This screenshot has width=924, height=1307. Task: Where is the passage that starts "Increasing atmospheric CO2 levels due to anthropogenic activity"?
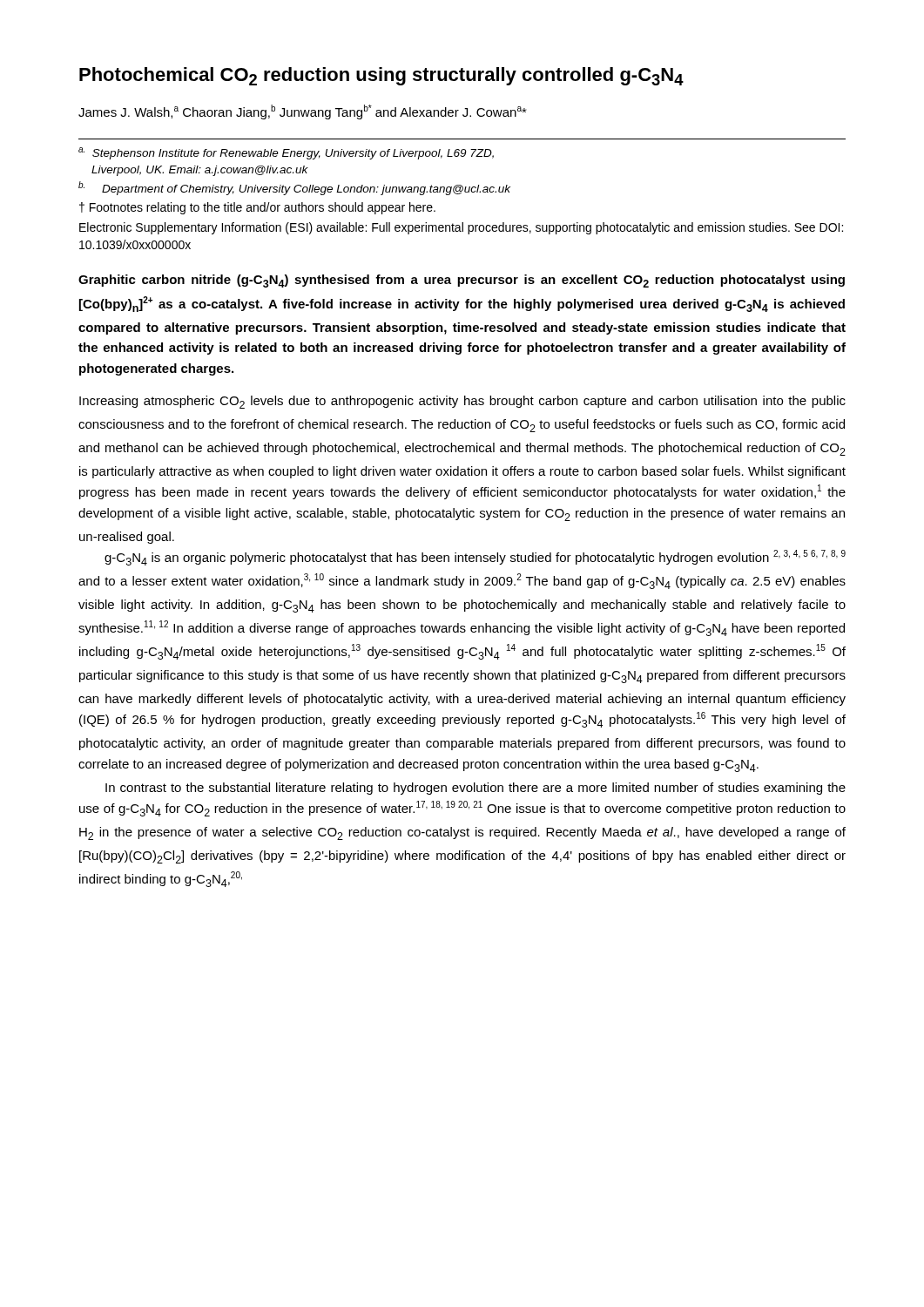tap(462, 468)
